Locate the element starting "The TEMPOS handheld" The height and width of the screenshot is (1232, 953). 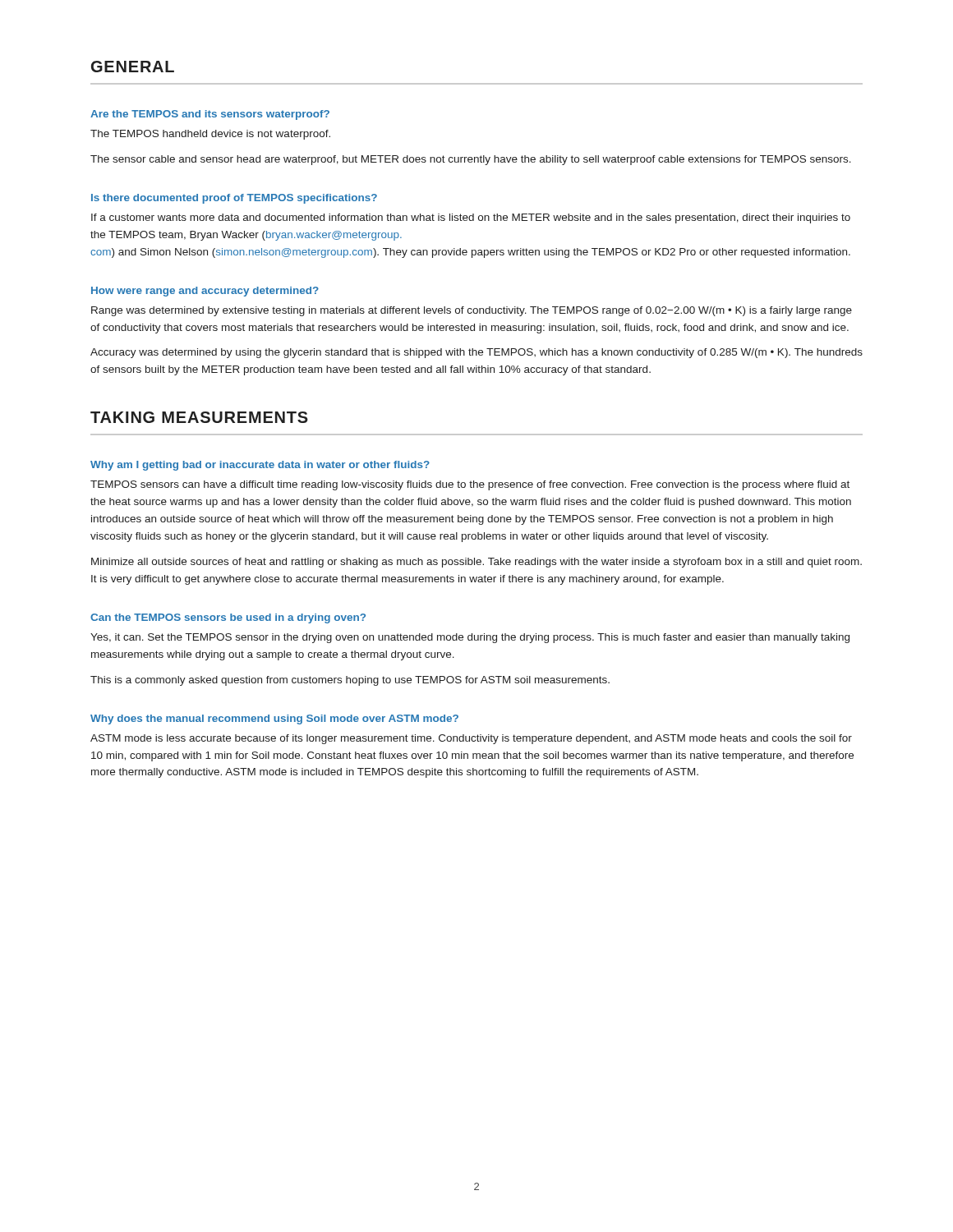[211, 133]
